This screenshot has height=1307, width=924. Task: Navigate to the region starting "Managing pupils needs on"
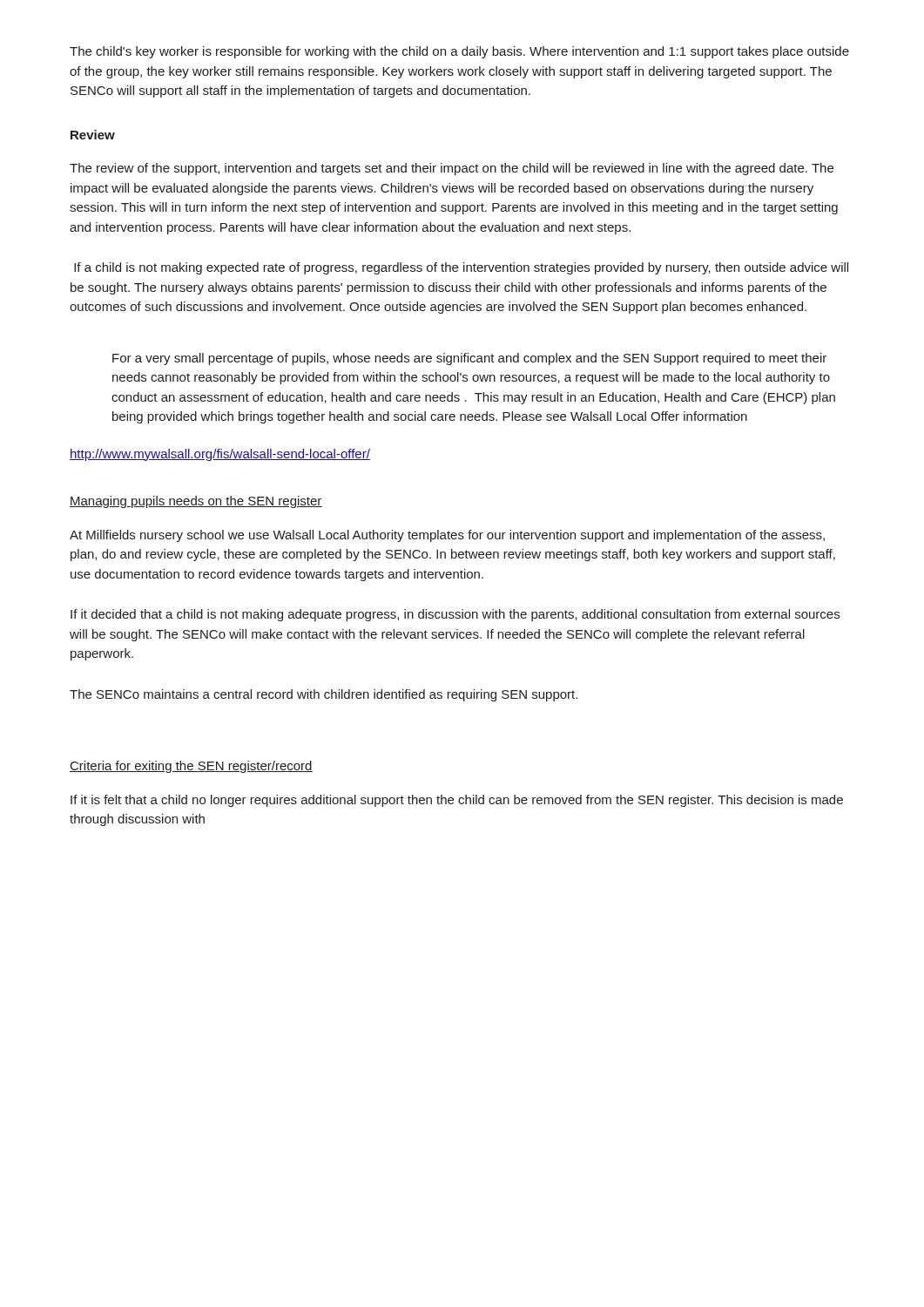pyautogui.click(x=196, y=501)
